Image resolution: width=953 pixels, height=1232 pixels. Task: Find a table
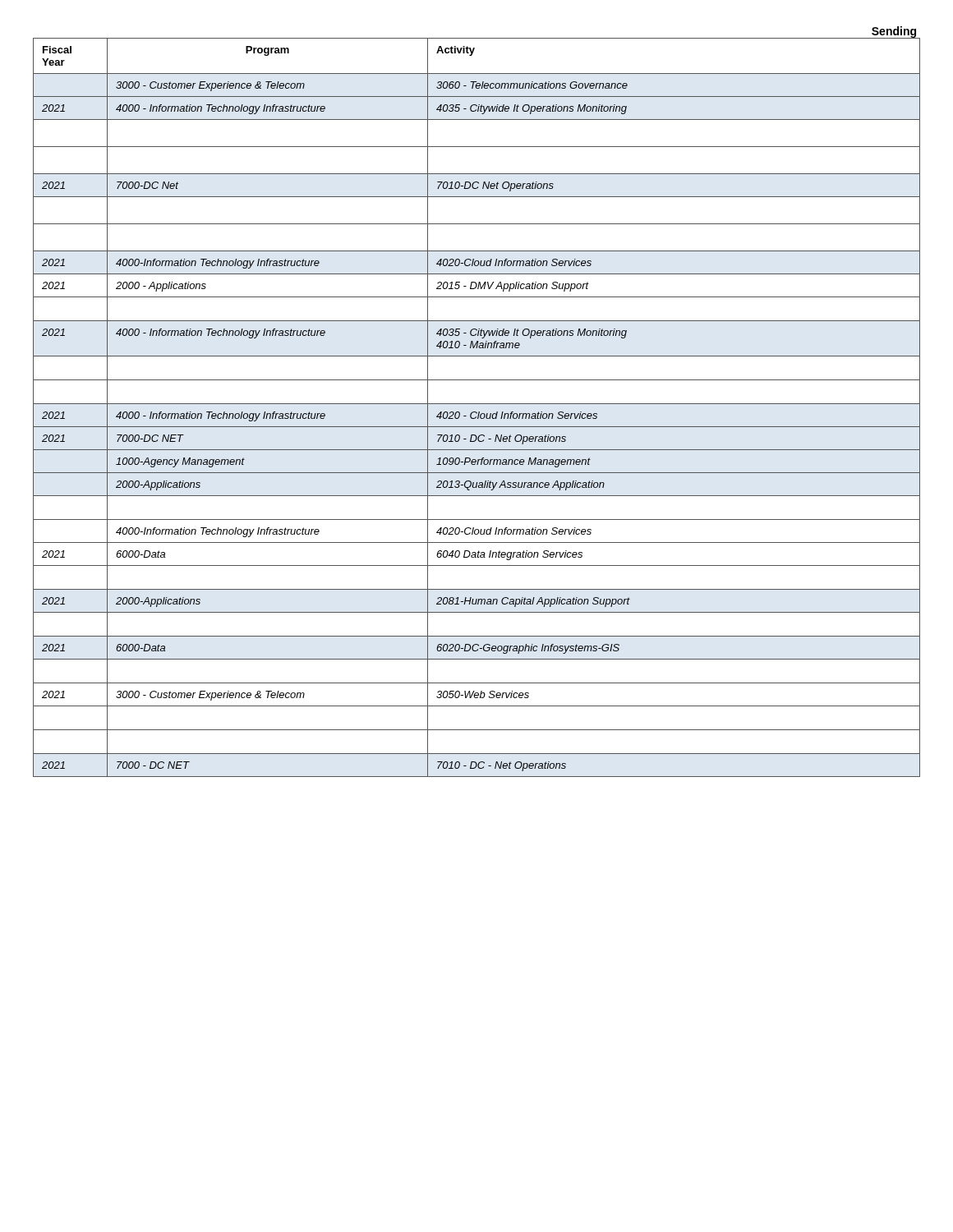[x=476, y=407]
